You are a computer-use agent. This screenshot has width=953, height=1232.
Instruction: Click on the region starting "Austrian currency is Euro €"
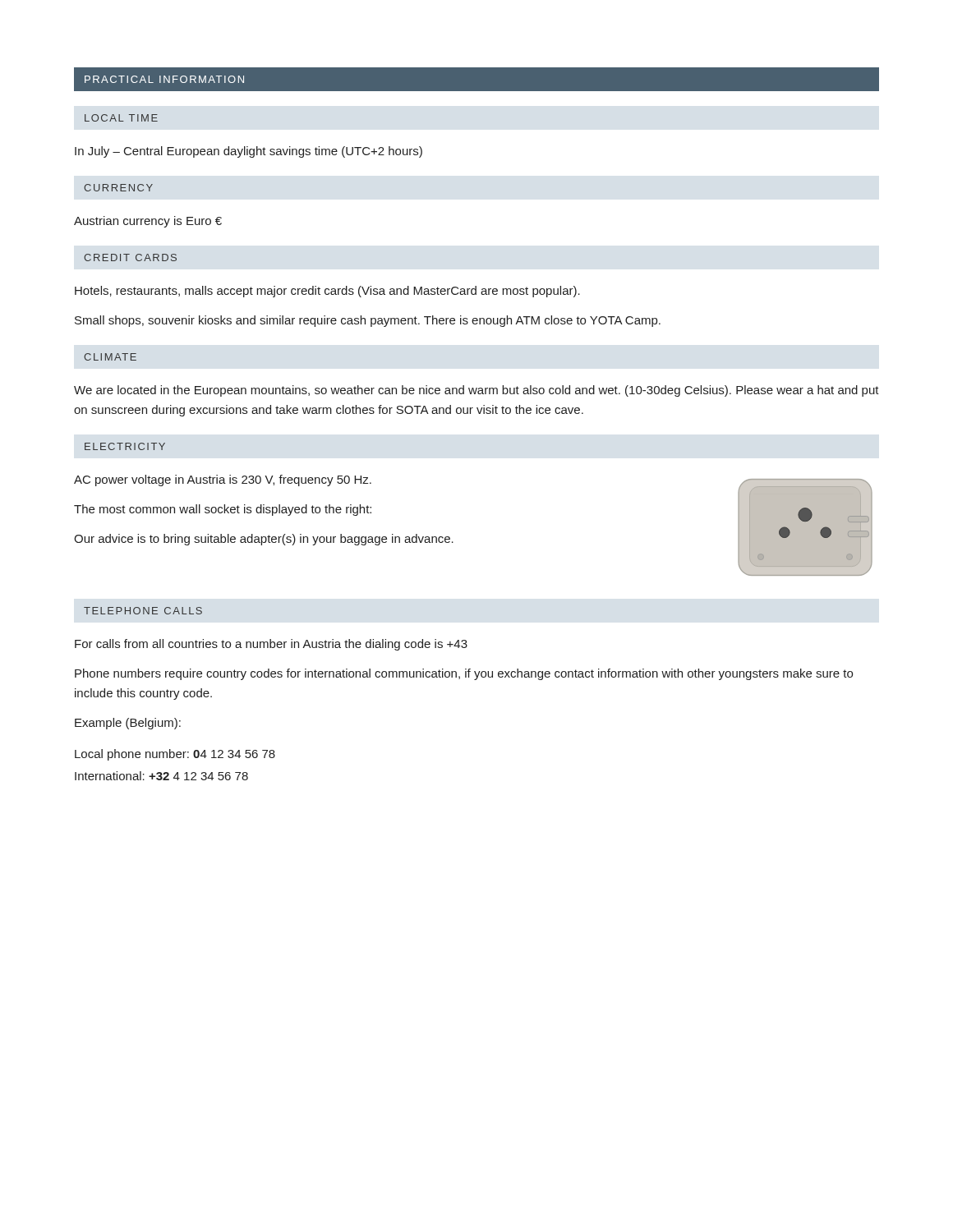pyautogui.click(x=148, y=221)
